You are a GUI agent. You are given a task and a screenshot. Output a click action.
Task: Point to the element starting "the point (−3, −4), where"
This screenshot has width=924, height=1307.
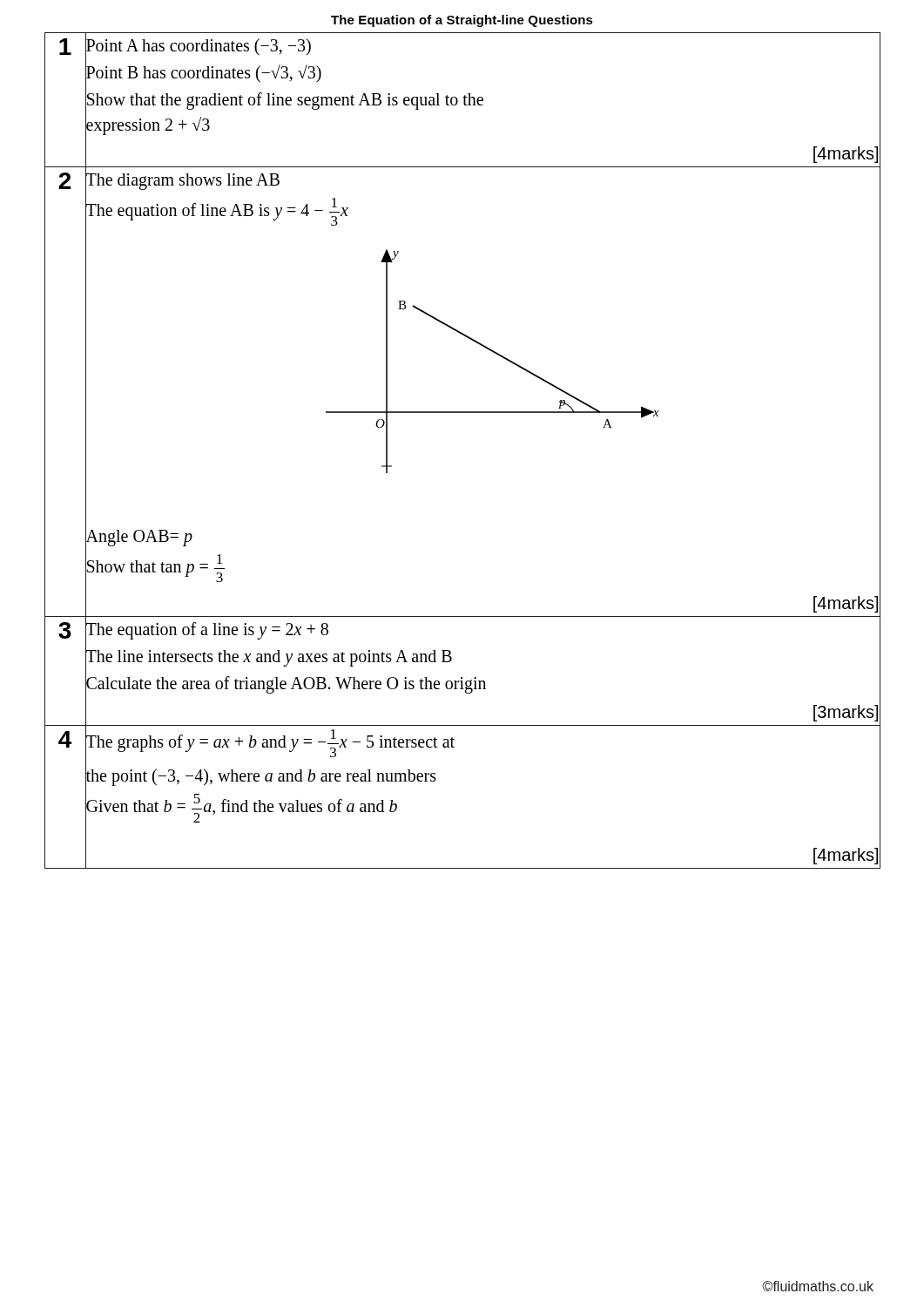coord(261,776)
